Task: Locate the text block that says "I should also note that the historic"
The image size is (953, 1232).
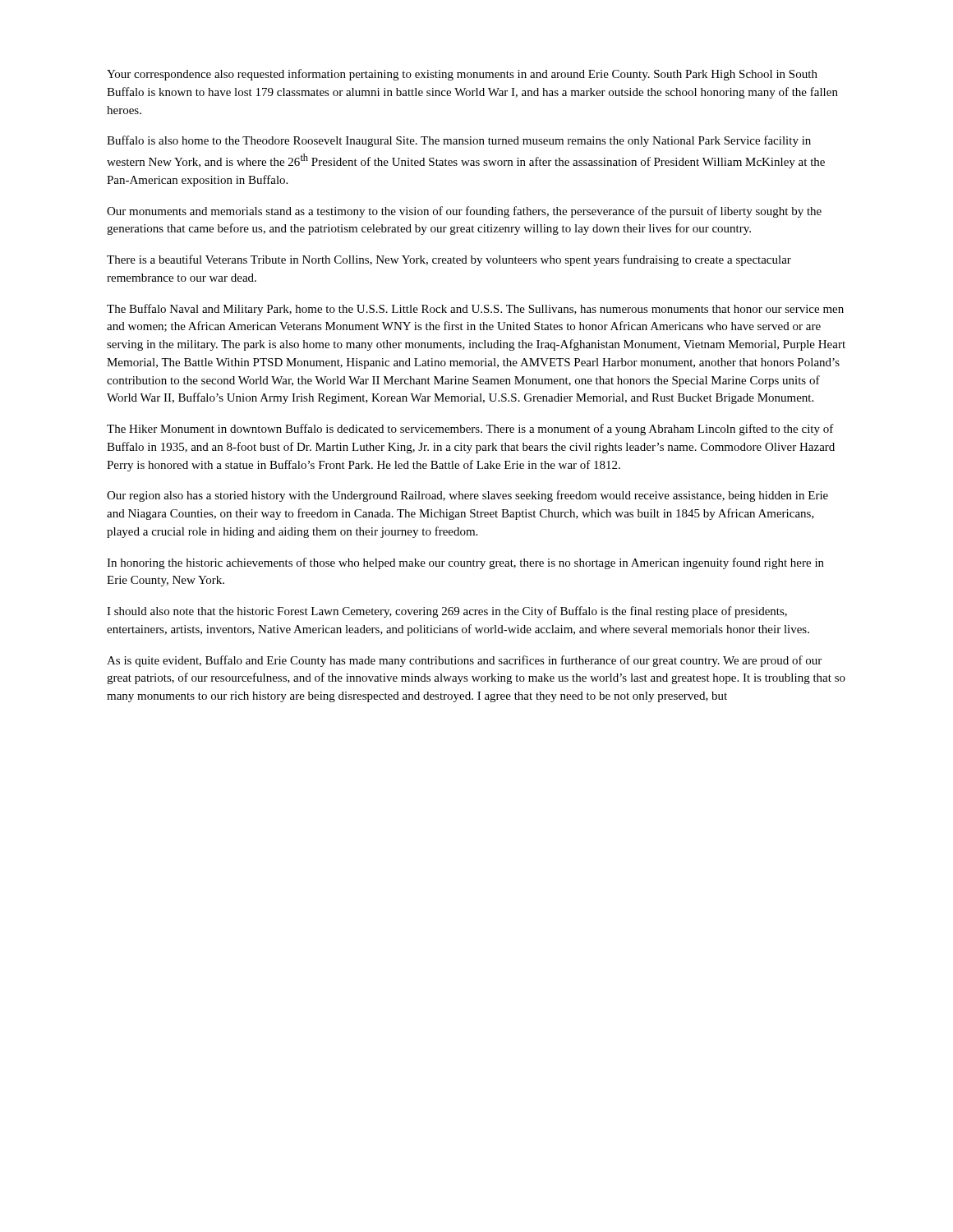Action: coord(458,620)
